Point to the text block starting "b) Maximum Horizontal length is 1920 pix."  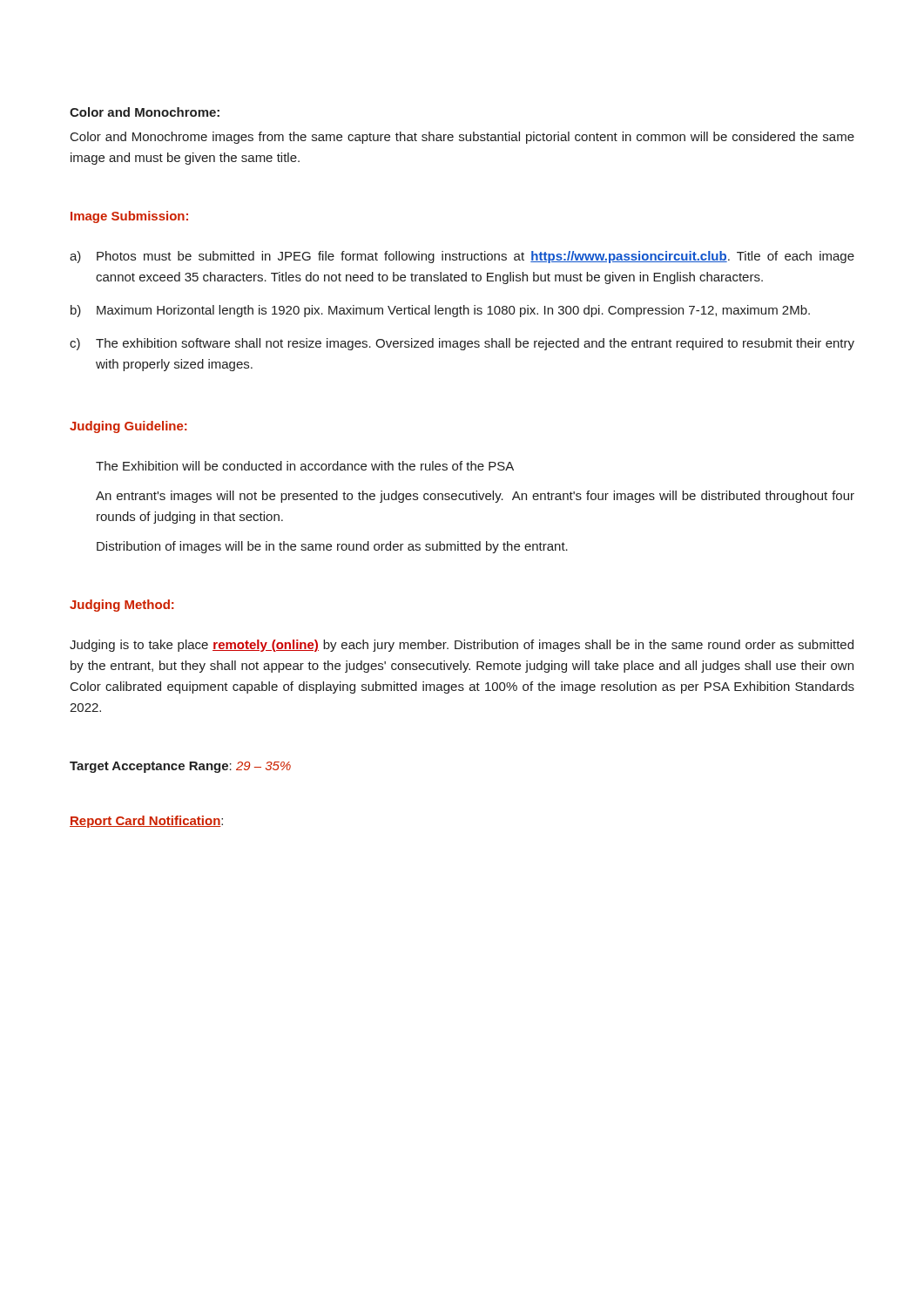point(440,310)
